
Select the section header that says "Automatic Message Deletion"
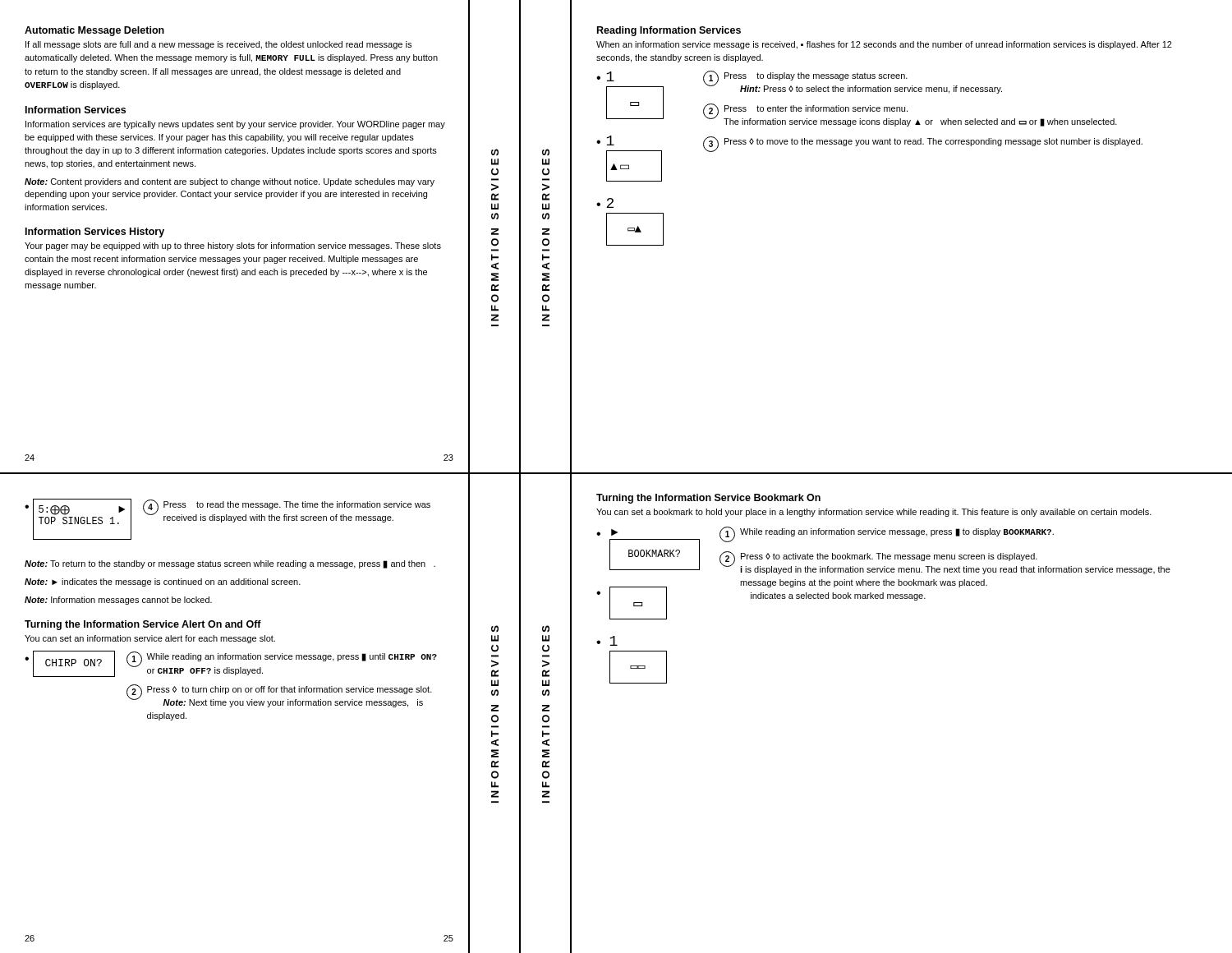click(x=95, y=30)
